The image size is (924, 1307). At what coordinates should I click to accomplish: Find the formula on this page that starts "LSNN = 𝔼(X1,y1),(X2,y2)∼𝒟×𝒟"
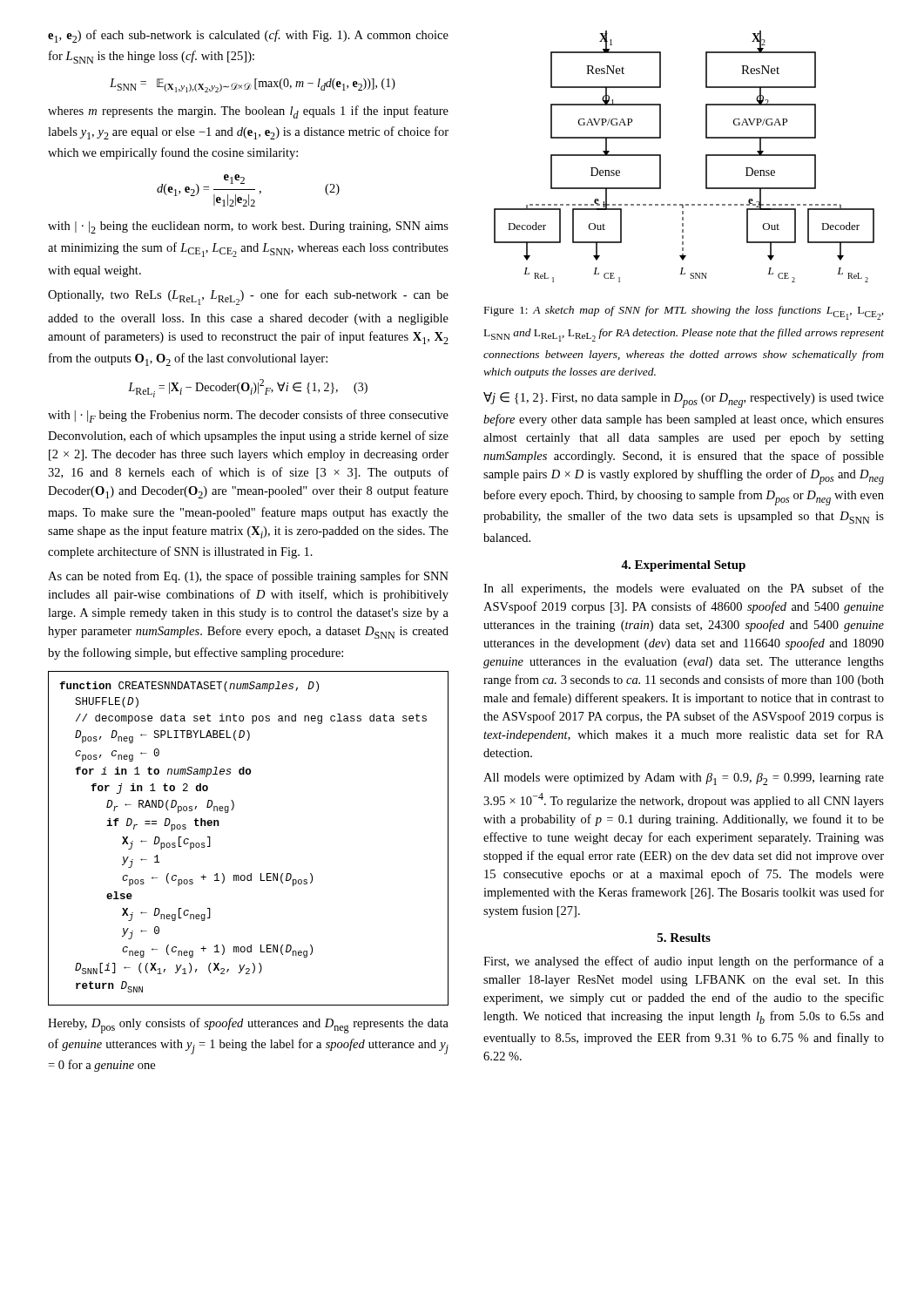[x=253, y=86]
